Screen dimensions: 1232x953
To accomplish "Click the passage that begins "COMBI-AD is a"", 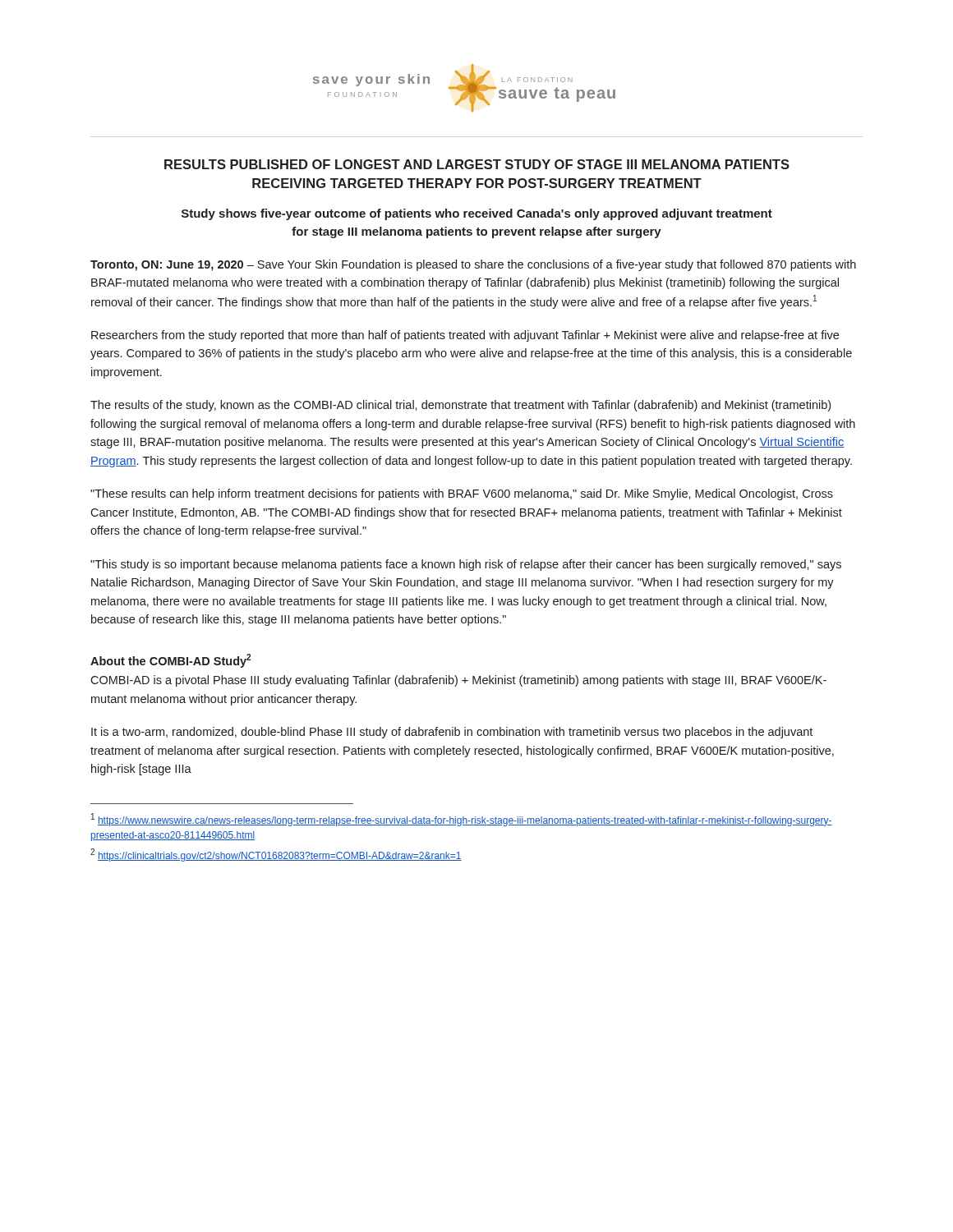I will pyautogui.click(x=476, y=690).
